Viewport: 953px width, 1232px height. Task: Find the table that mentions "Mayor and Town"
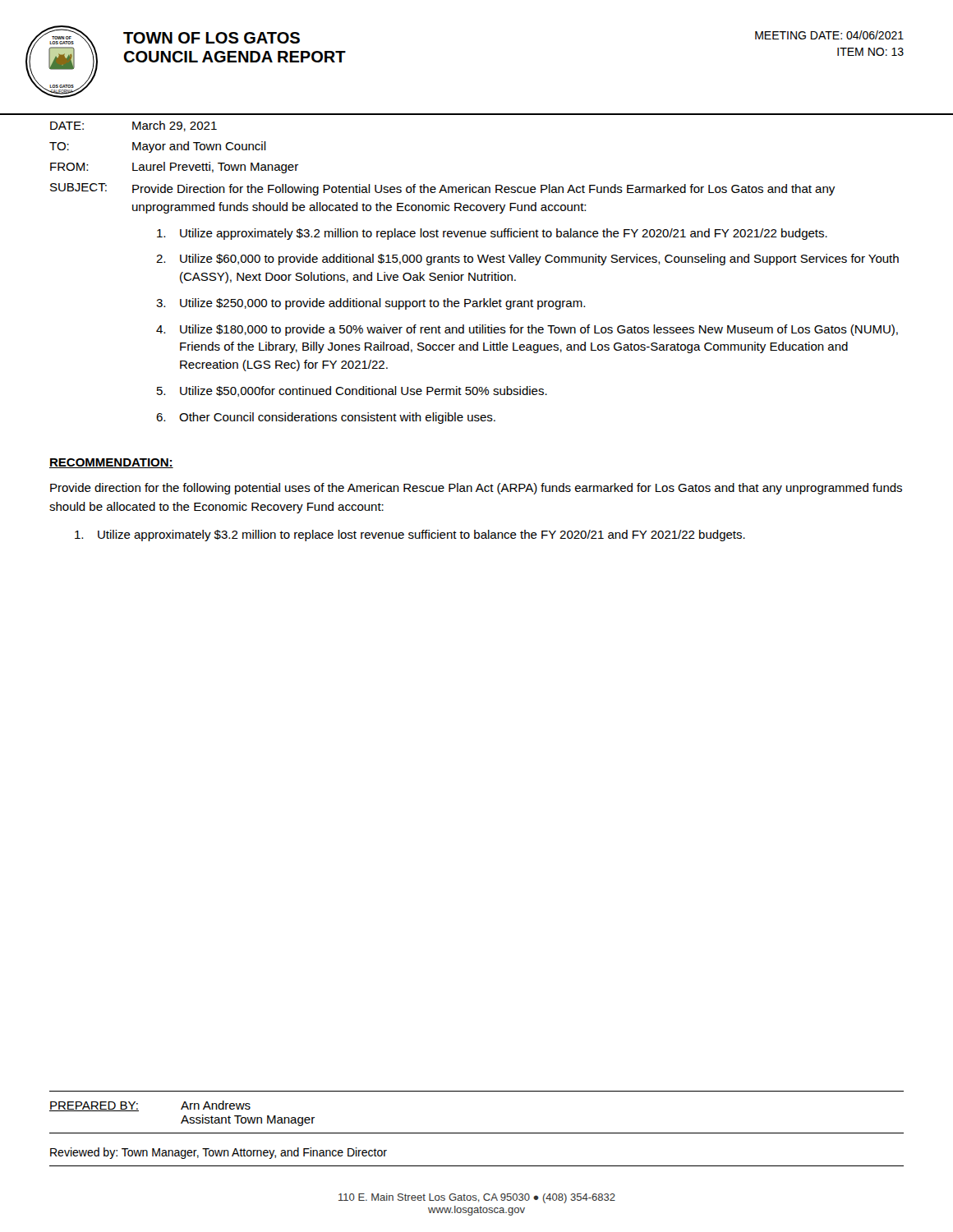click(476, 276)
